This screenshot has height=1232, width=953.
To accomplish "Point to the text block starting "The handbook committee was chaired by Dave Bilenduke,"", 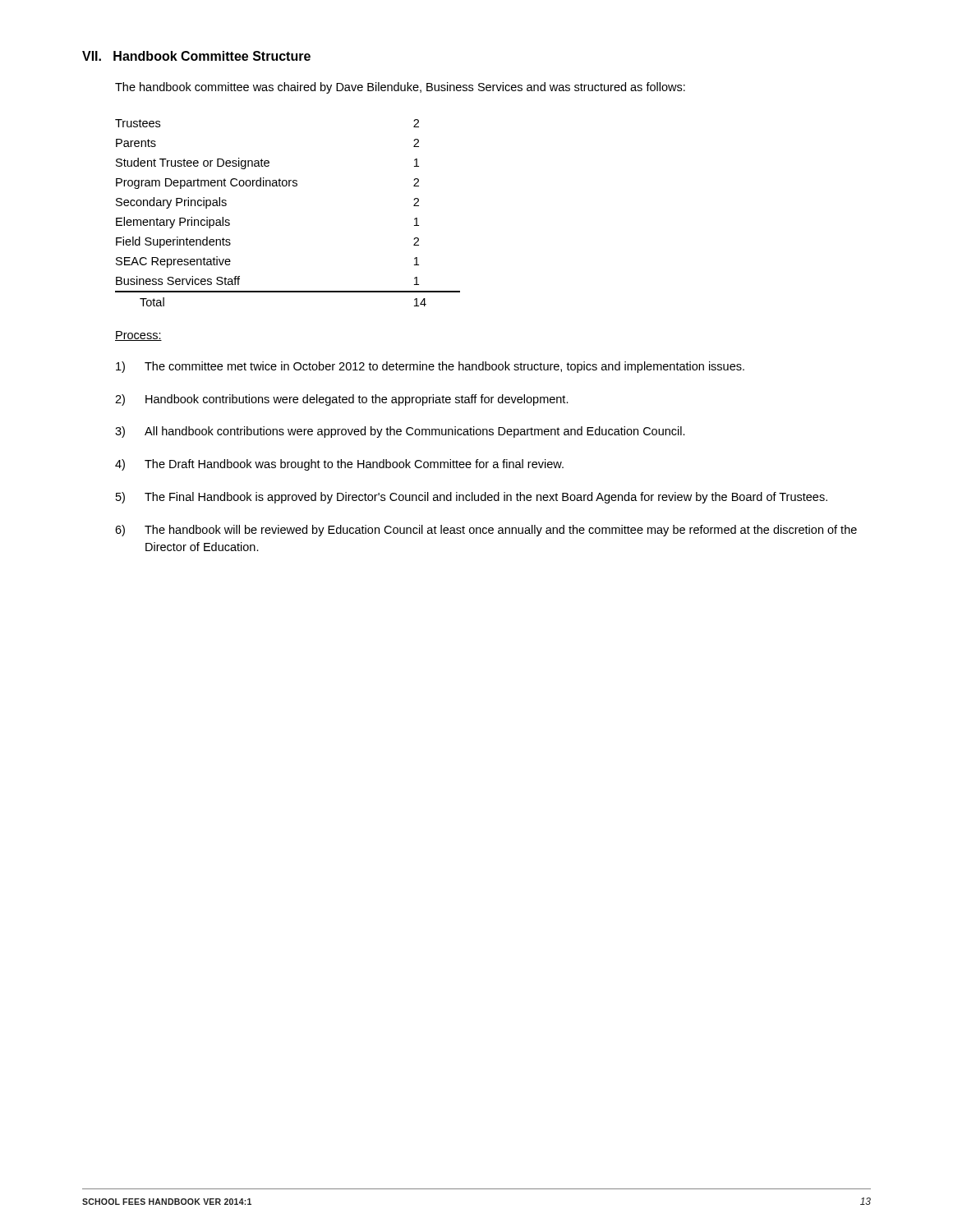I will (x=400, y=87).
